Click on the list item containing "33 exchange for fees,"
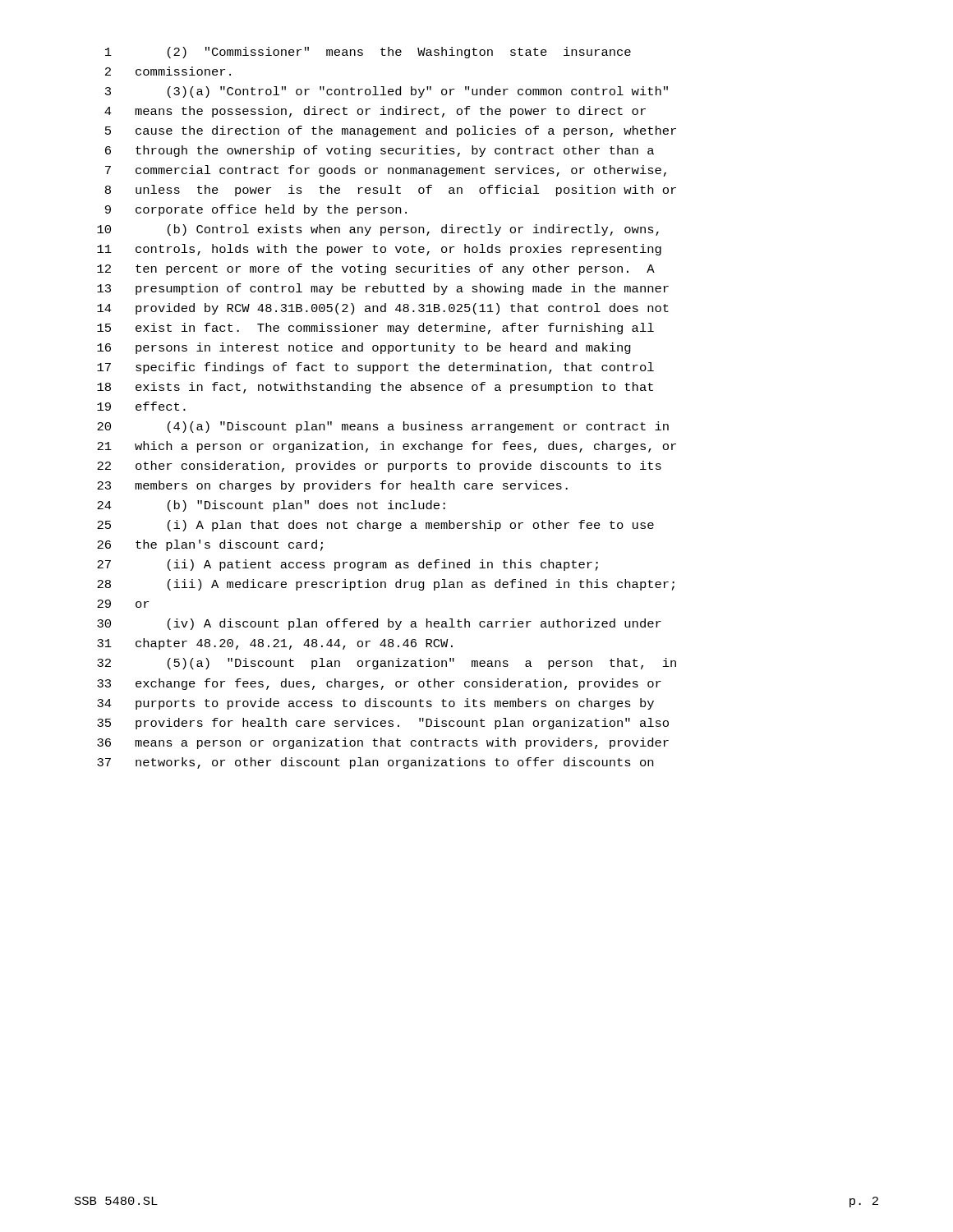Image resolution: width=953 pixels, height=1232 pixels. [x=476, y=684]
